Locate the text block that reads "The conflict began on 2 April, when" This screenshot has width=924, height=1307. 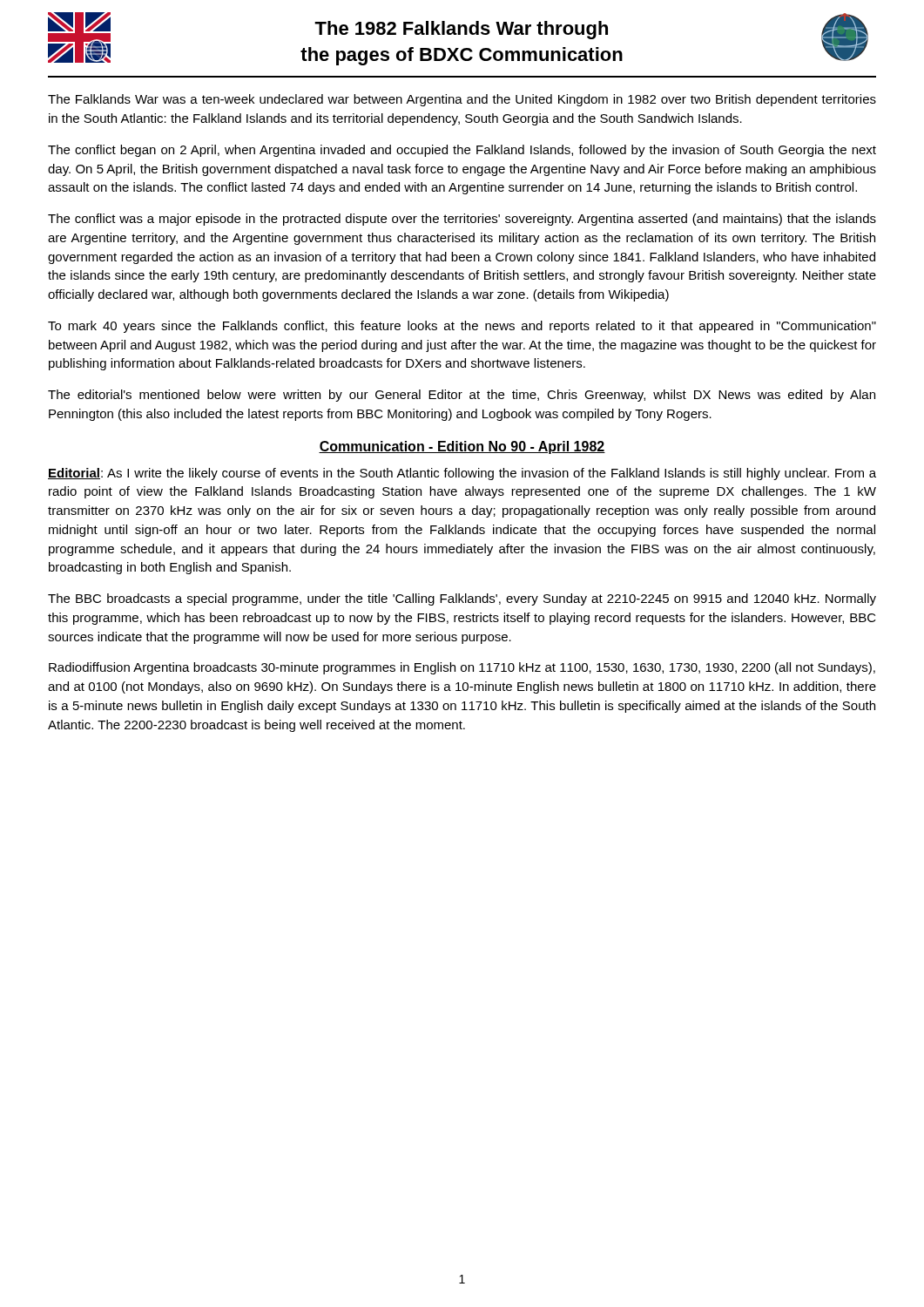[462, 168]
